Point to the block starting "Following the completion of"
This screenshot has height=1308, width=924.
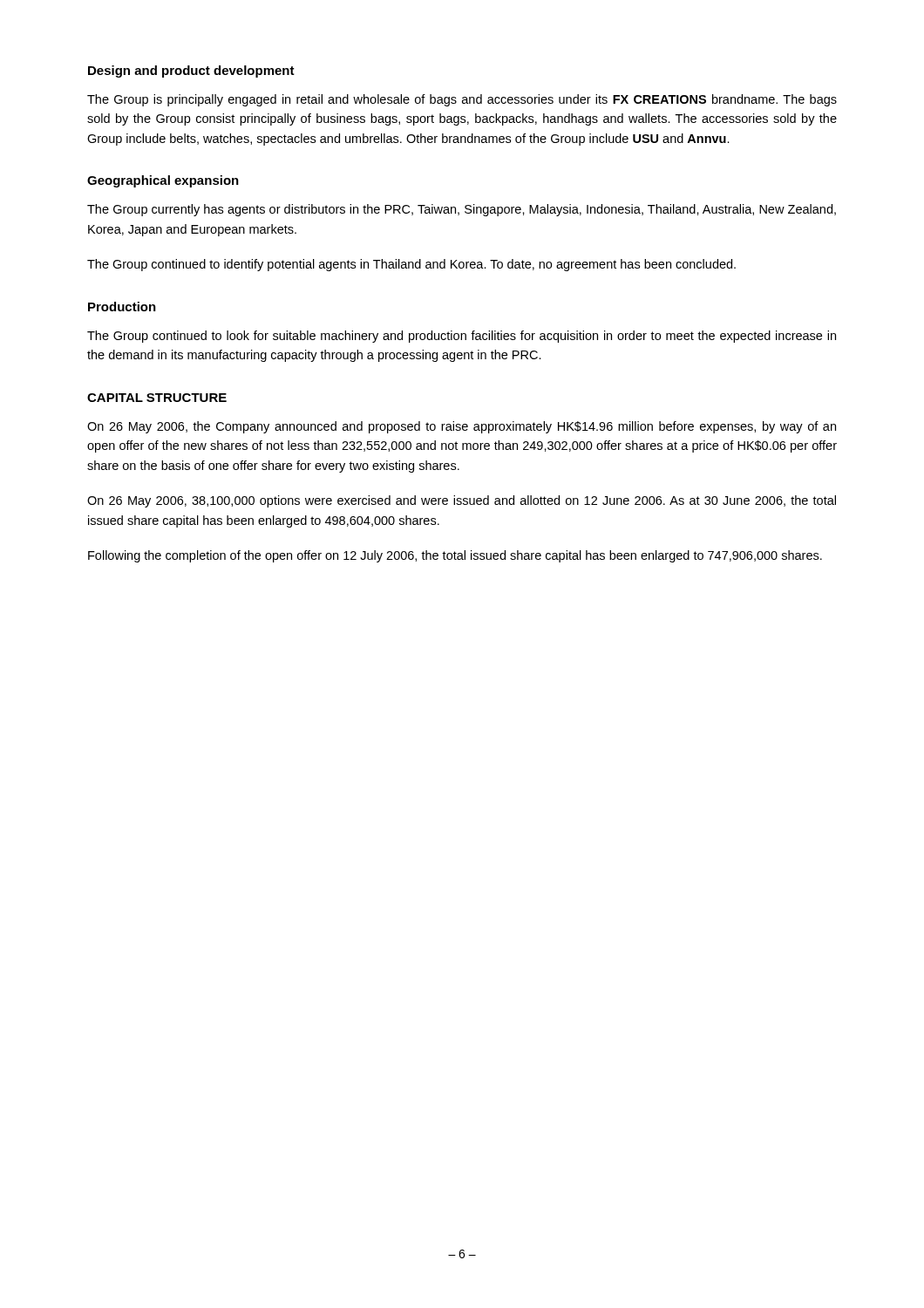(x=455, y=556)
